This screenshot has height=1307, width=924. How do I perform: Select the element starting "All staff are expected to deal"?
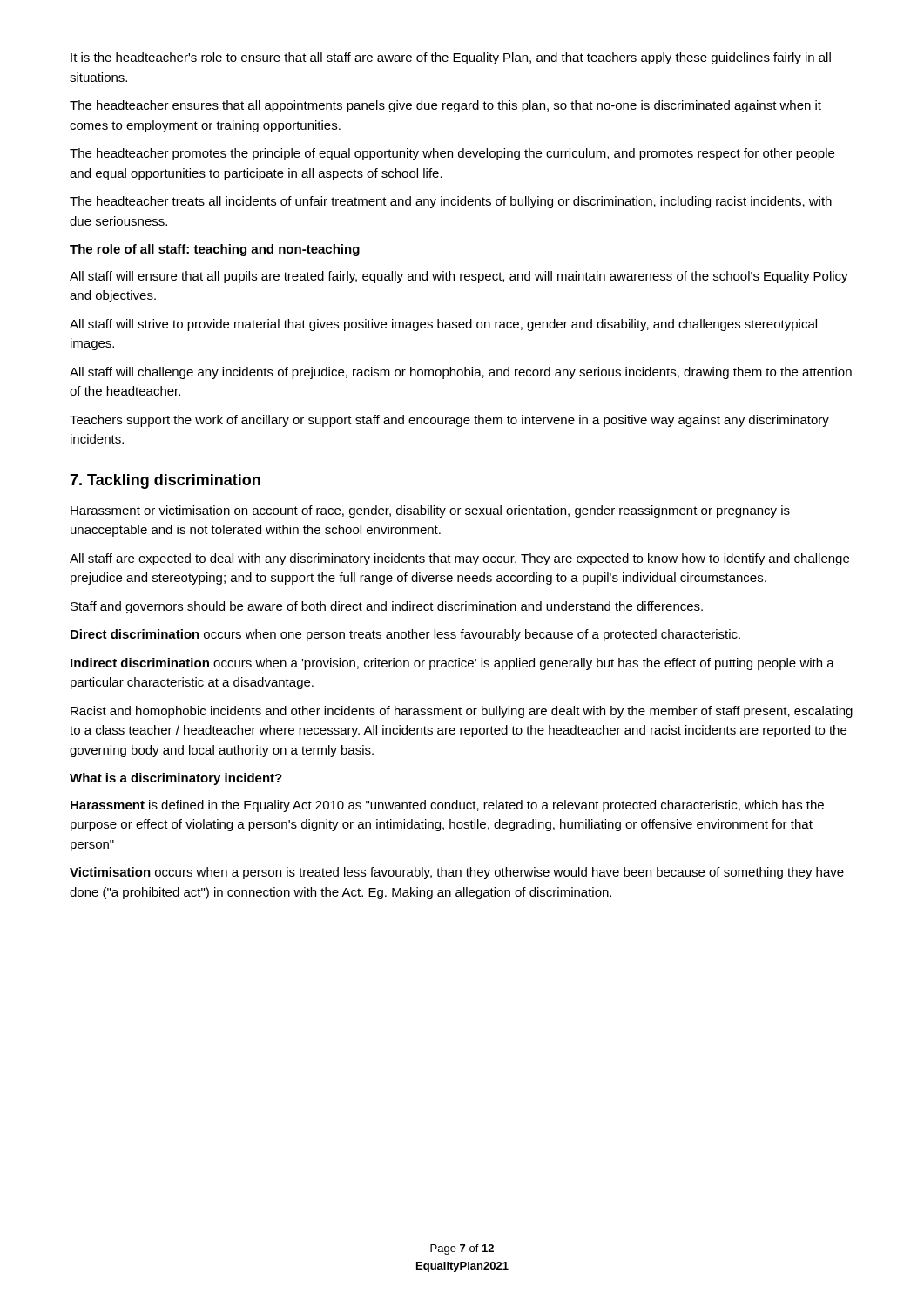click(x=462, y=568)
